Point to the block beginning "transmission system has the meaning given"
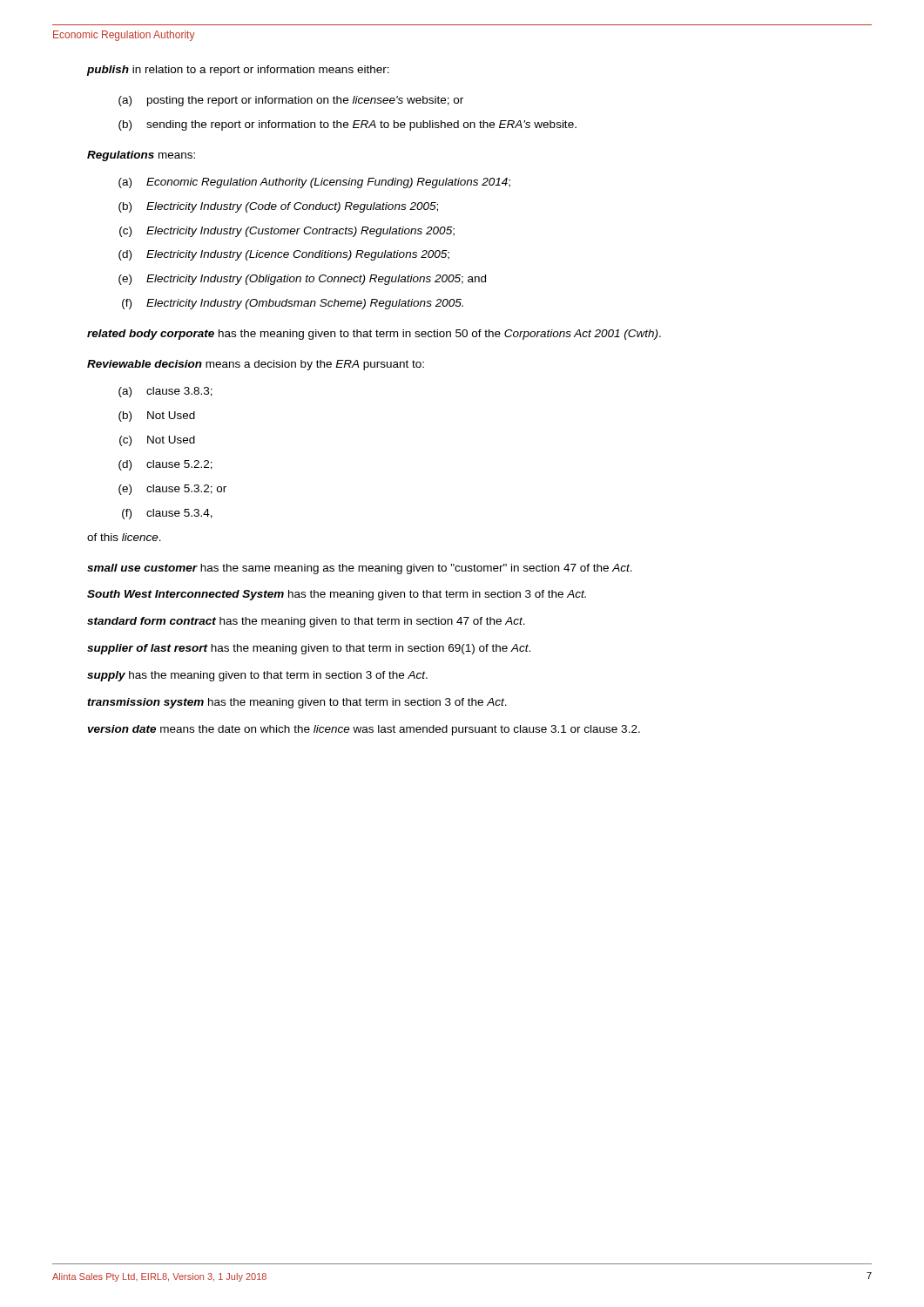The width and height of the screenshot is (924, 1307). pyautogui.click(x=297, y=702)
